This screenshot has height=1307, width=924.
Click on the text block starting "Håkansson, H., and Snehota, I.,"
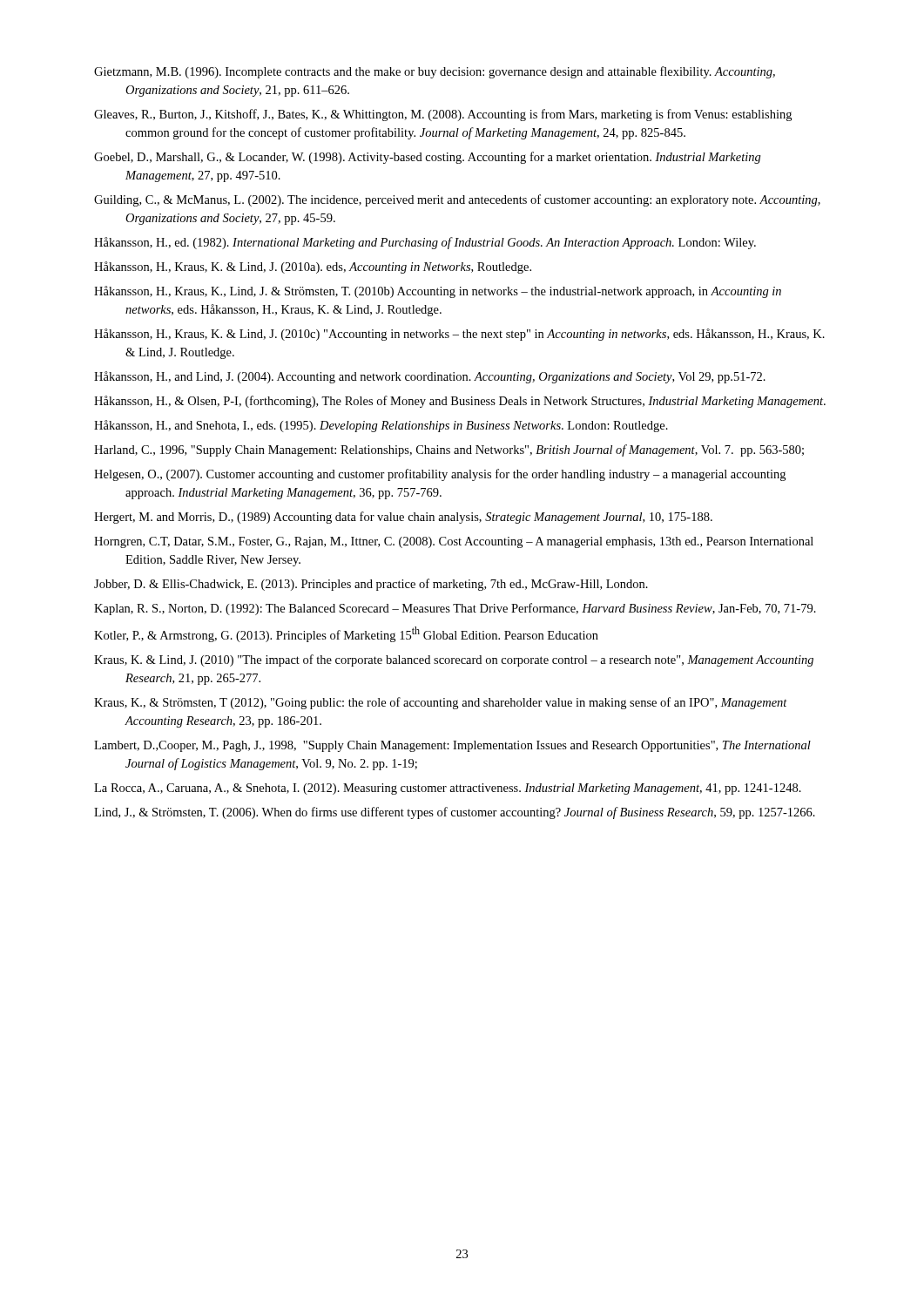381,425
